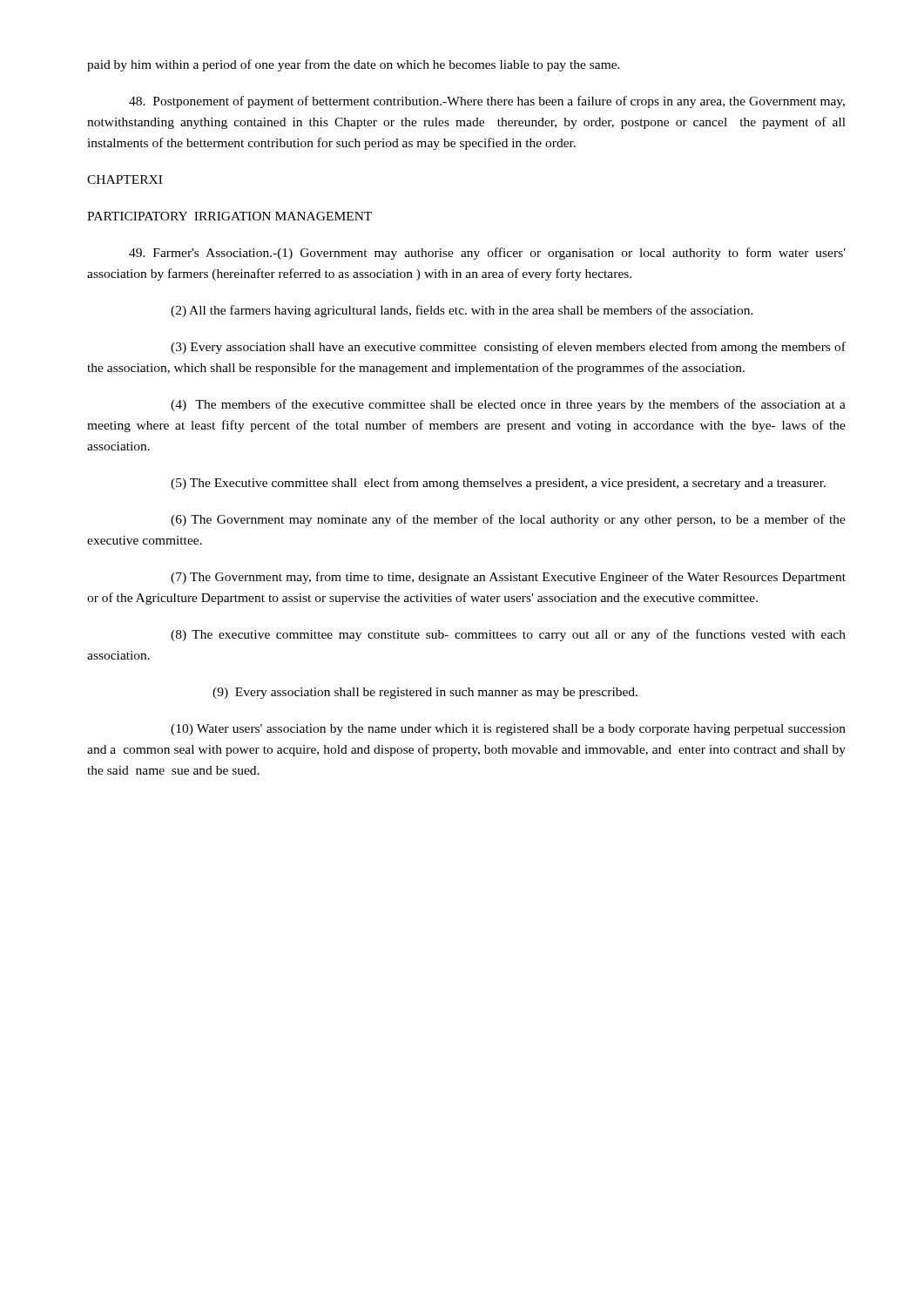Where is the passage that starts "(6) The Government may nominate"?
The image size is (924, 1307).
click(x=466, y=530)
